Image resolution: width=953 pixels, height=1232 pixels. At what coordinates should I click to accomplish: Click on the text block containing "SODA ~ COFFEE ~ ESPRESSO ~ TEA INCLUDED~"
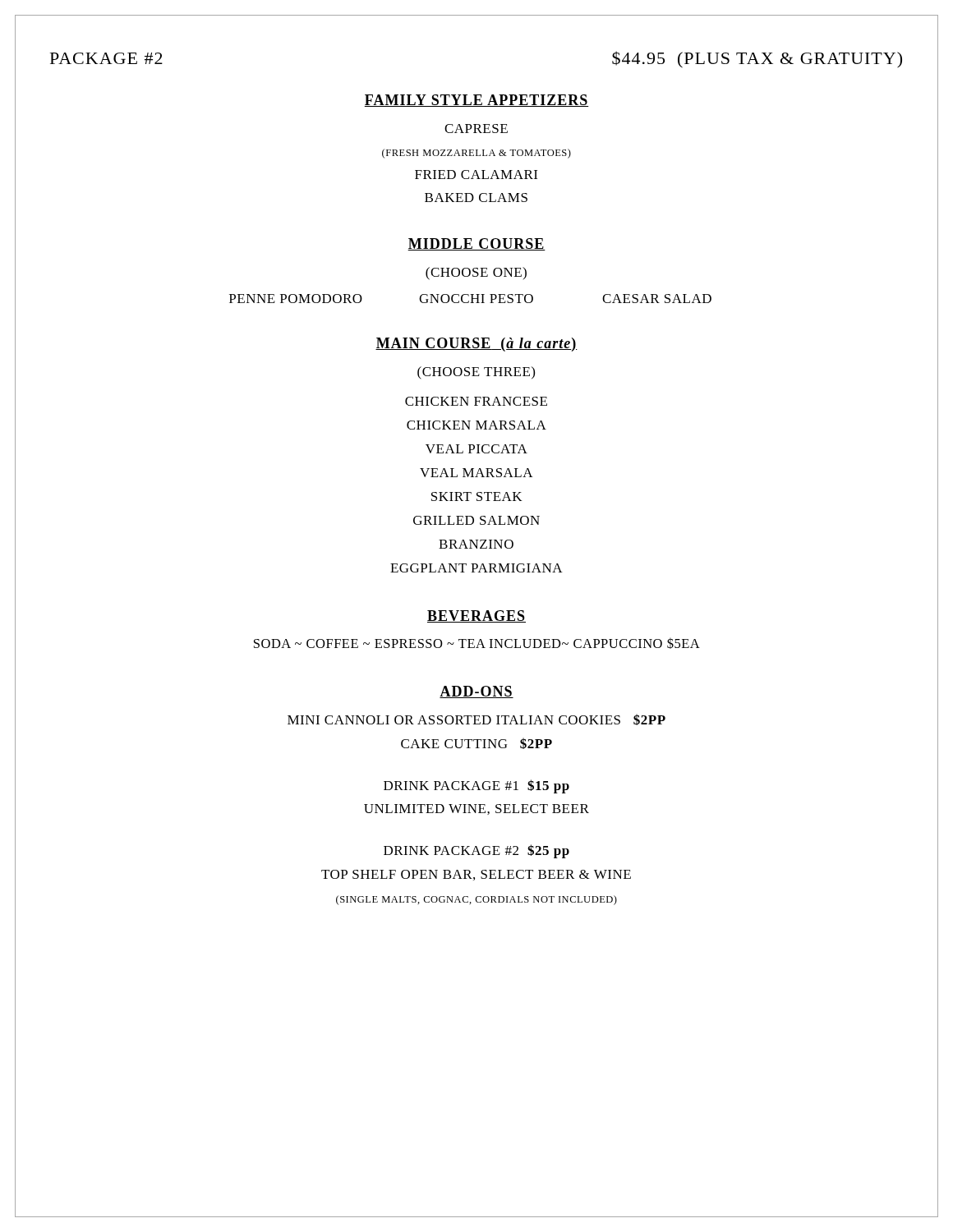tap(476, 644)
